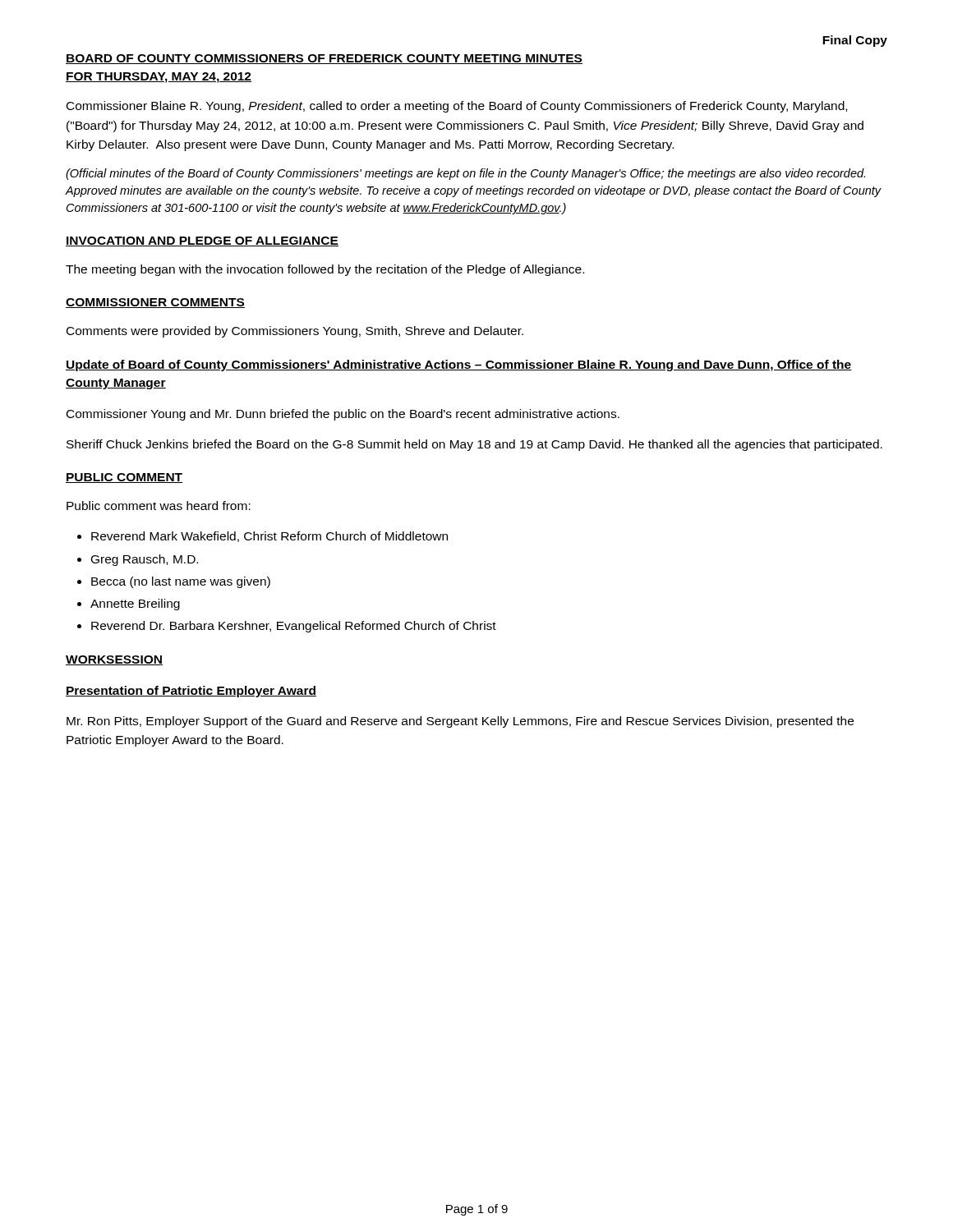Image resolution: width=953 pixels, height=1232 pixels.
Task: Click where it says "PUBLIC COMMENT"
Action: [124, 477]
